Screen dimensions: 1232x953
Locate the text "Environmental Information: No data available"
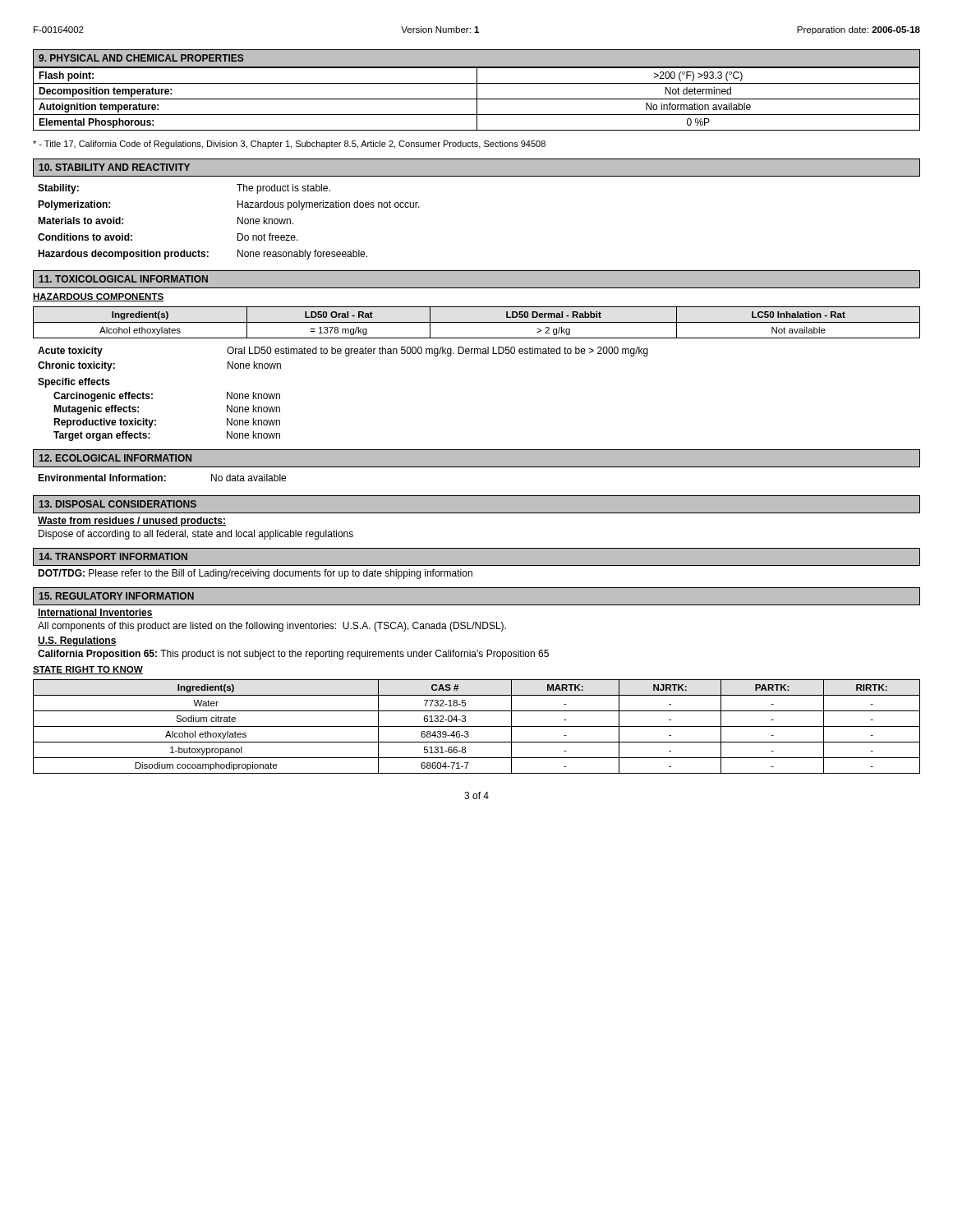476,478
